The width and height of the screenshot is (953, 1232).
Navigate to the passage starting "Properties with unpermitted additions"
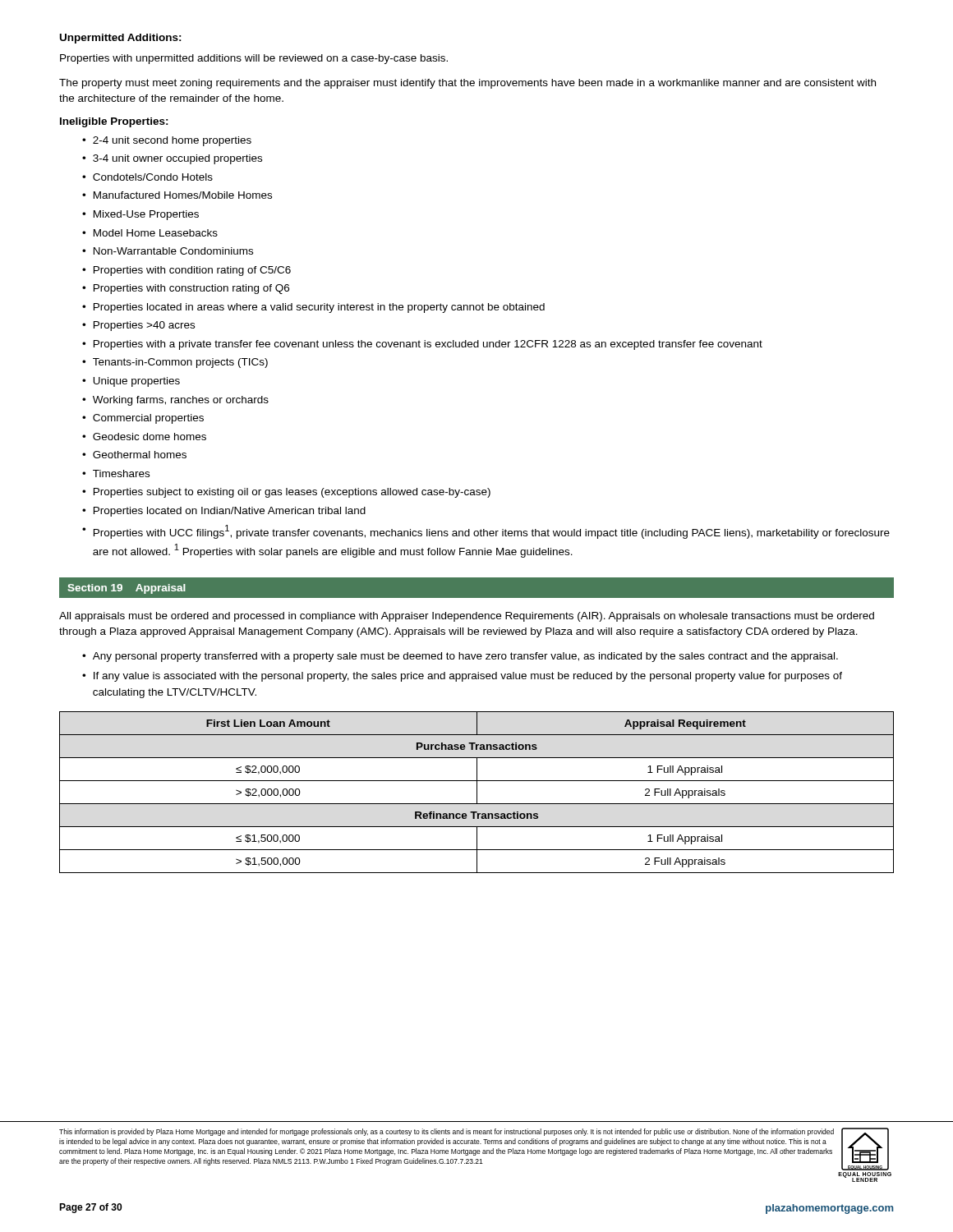click(x=254, y=59)
